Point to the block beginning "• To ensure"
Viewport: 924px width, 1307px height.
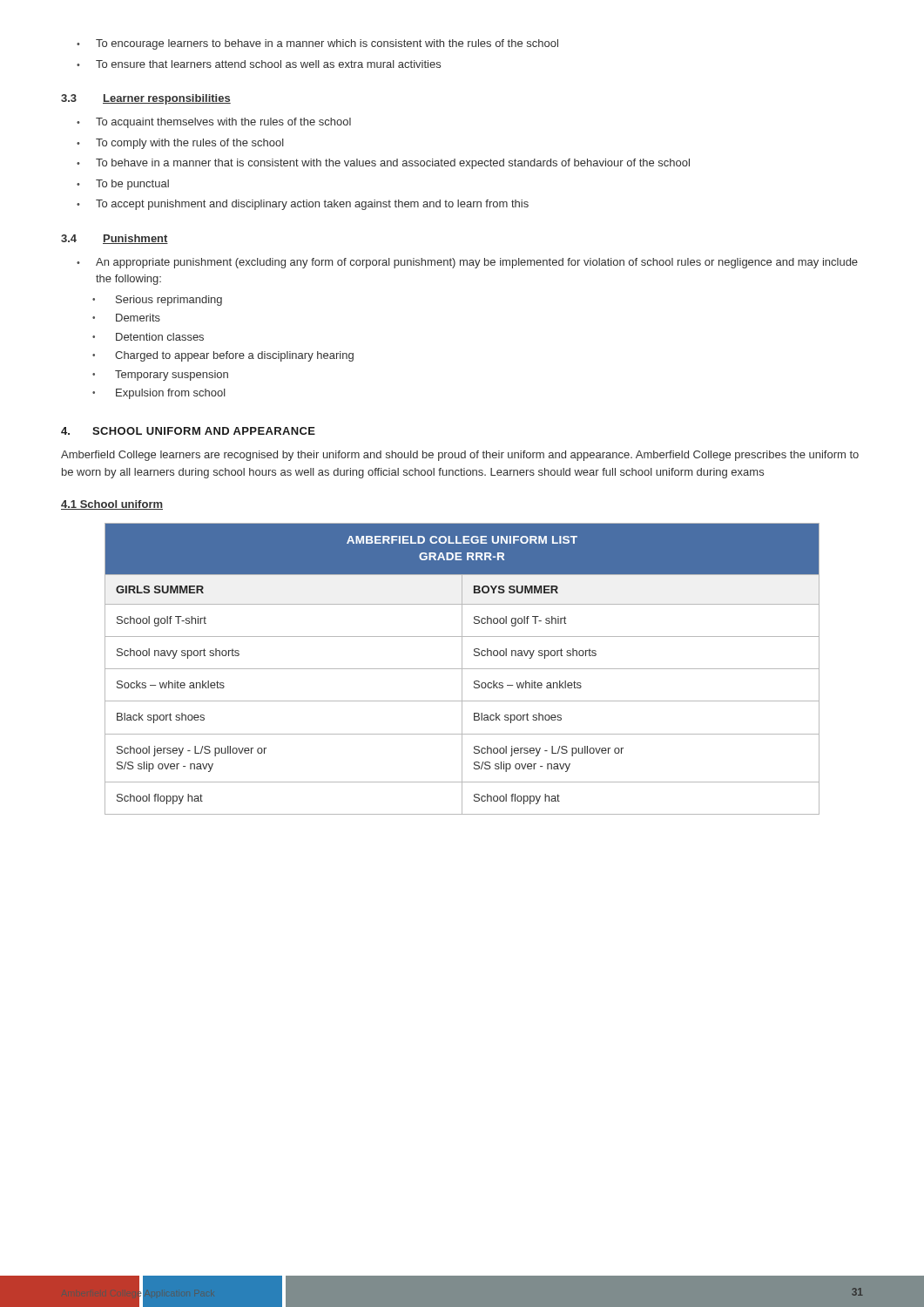coord(259,64)
